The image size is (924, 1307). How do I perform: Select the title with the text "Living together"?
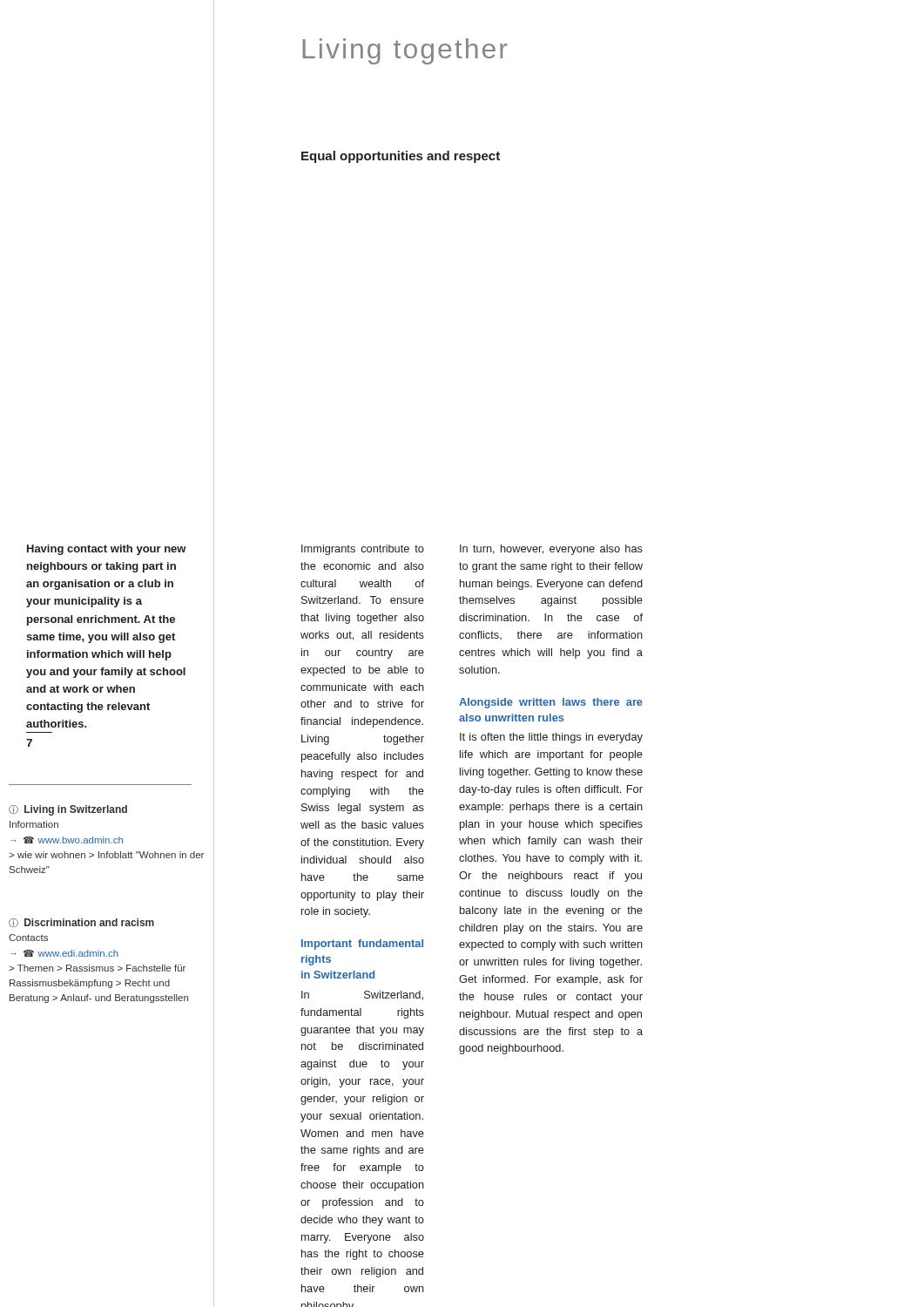coord(405,49)
